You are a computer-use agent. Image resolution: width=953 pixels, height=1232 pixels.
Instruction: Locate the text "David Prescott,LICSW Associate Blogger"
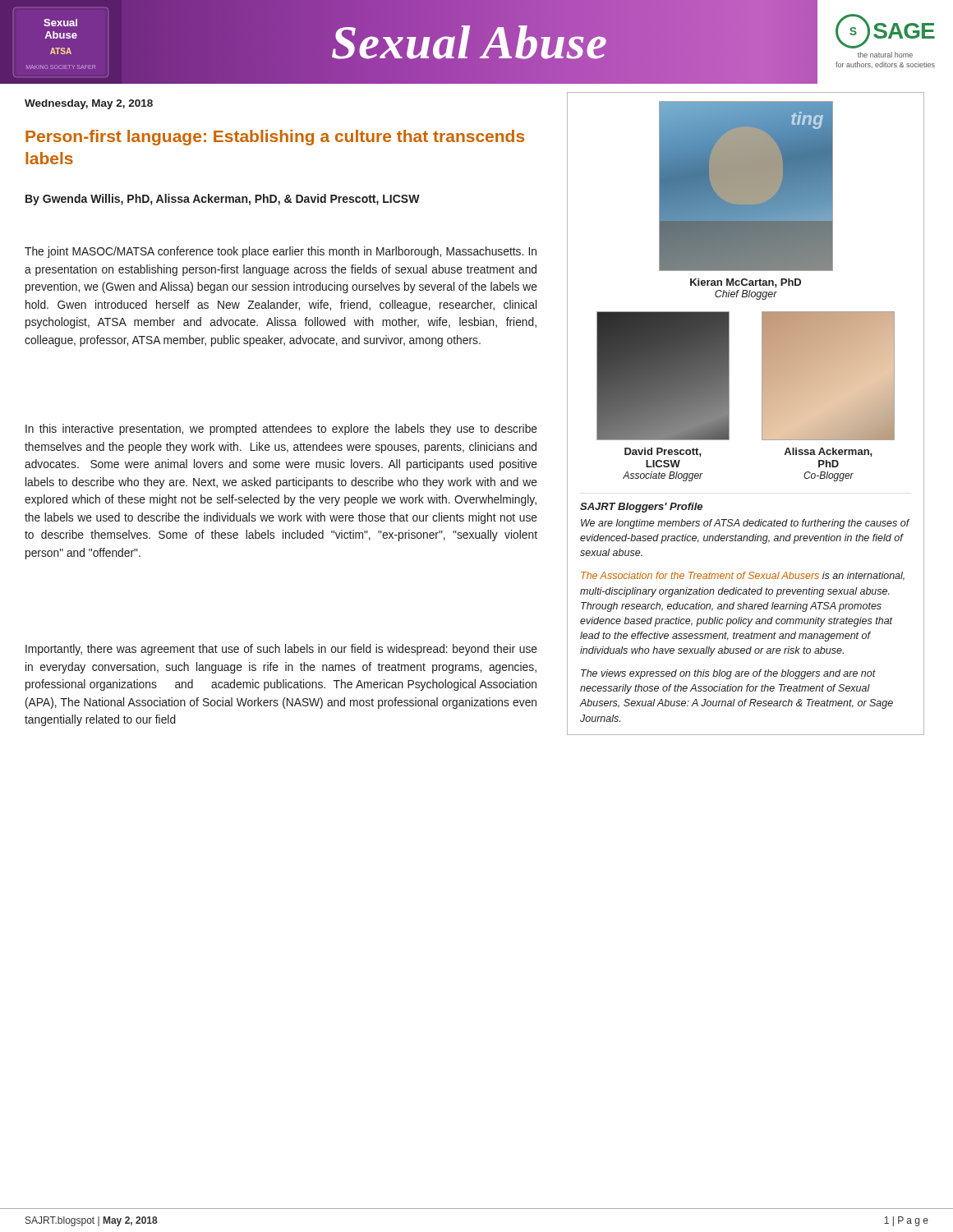[663, 463]
